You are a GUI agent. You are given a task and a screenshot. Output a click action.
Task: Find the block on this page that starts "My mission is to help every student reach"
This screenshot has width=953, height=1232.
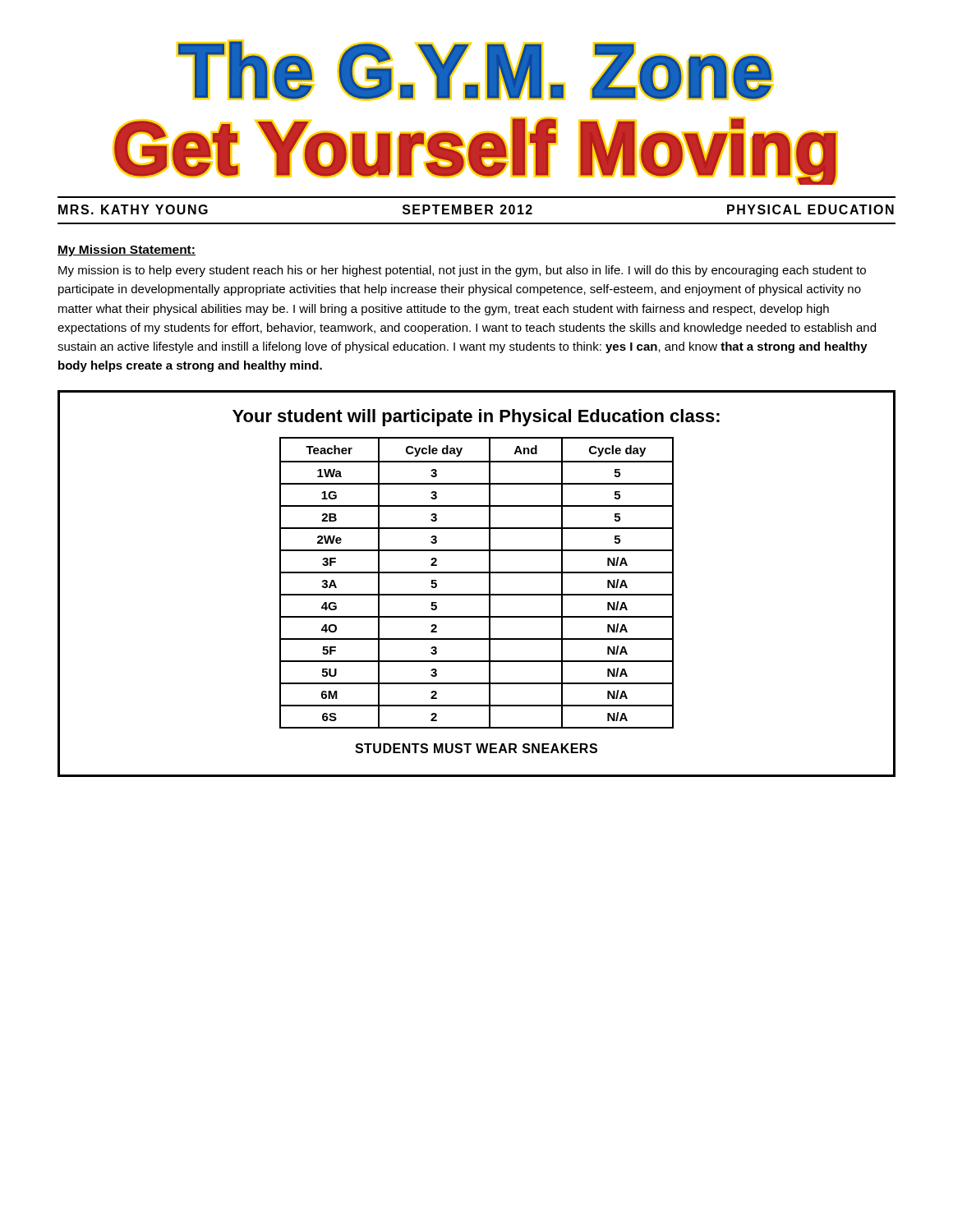tap(467, 318)
